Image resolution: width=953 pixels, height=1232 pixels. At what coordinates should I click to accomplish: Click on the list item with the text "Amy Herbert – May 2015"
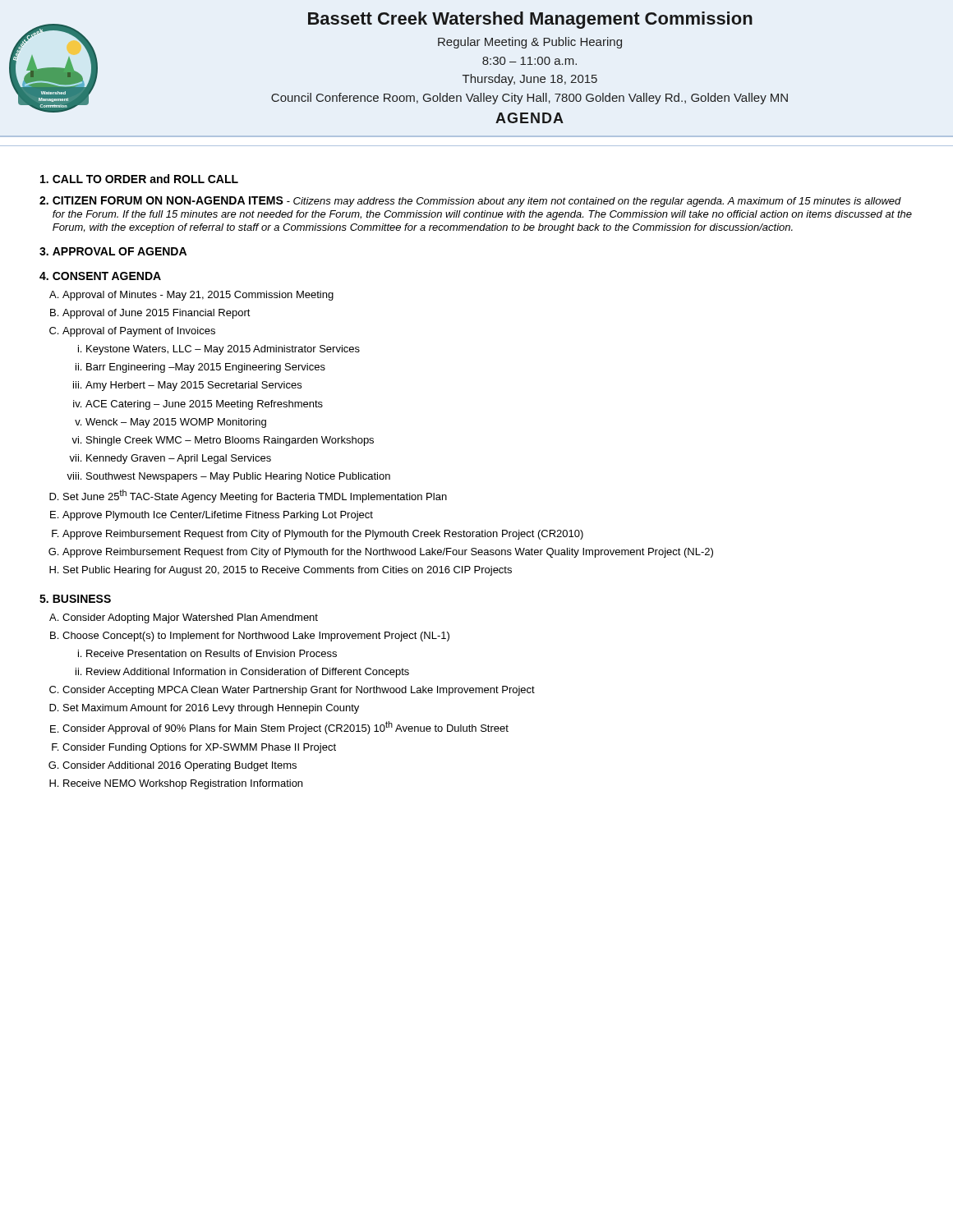(194, 385)
